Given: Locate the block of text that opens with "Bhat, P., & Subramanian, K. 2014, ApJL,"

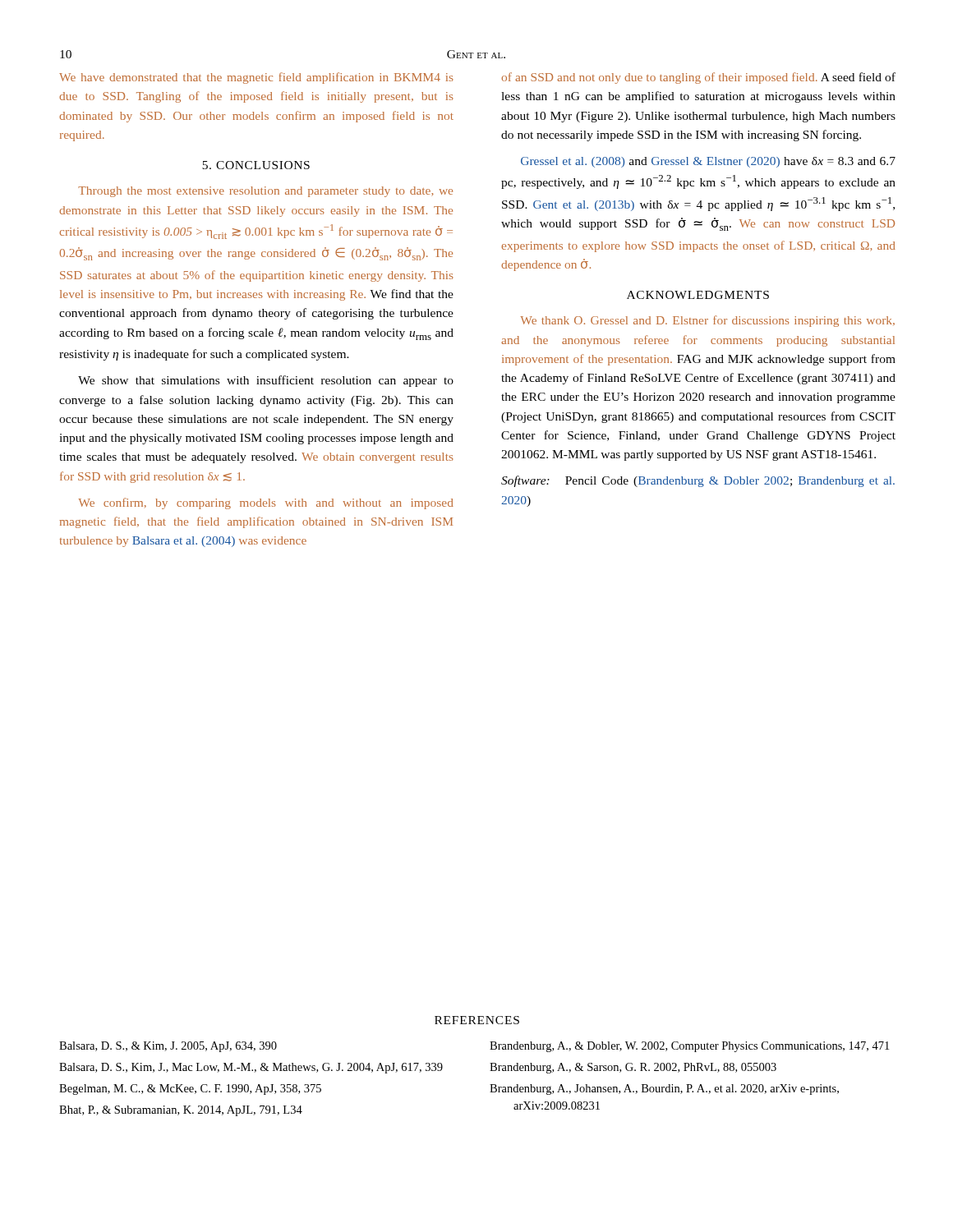Looking at the screenshot, I should tap(262, 1110).
